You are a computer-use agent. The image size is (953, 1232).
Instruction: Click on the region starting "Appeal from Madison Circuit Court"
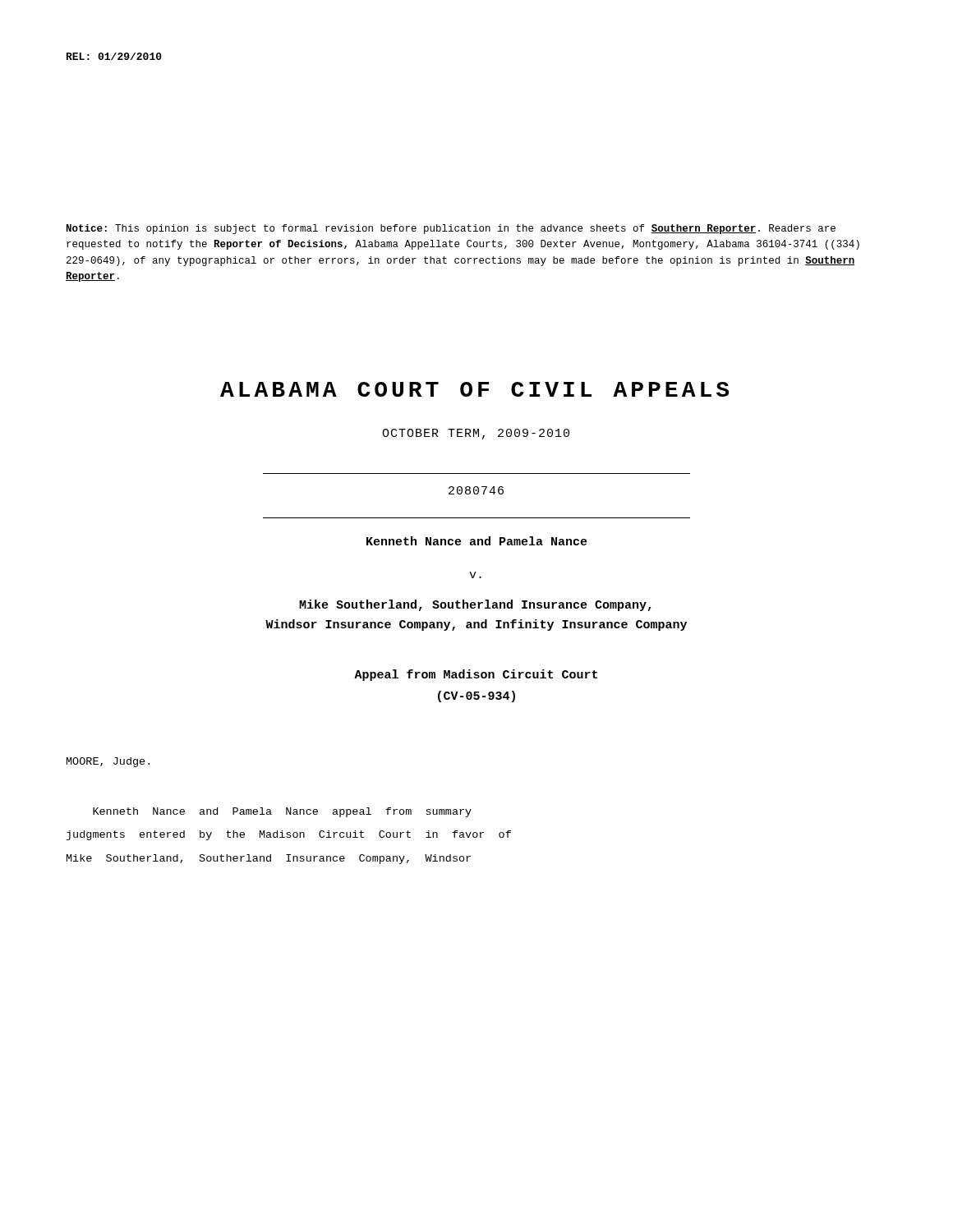(x=476, y=686)
